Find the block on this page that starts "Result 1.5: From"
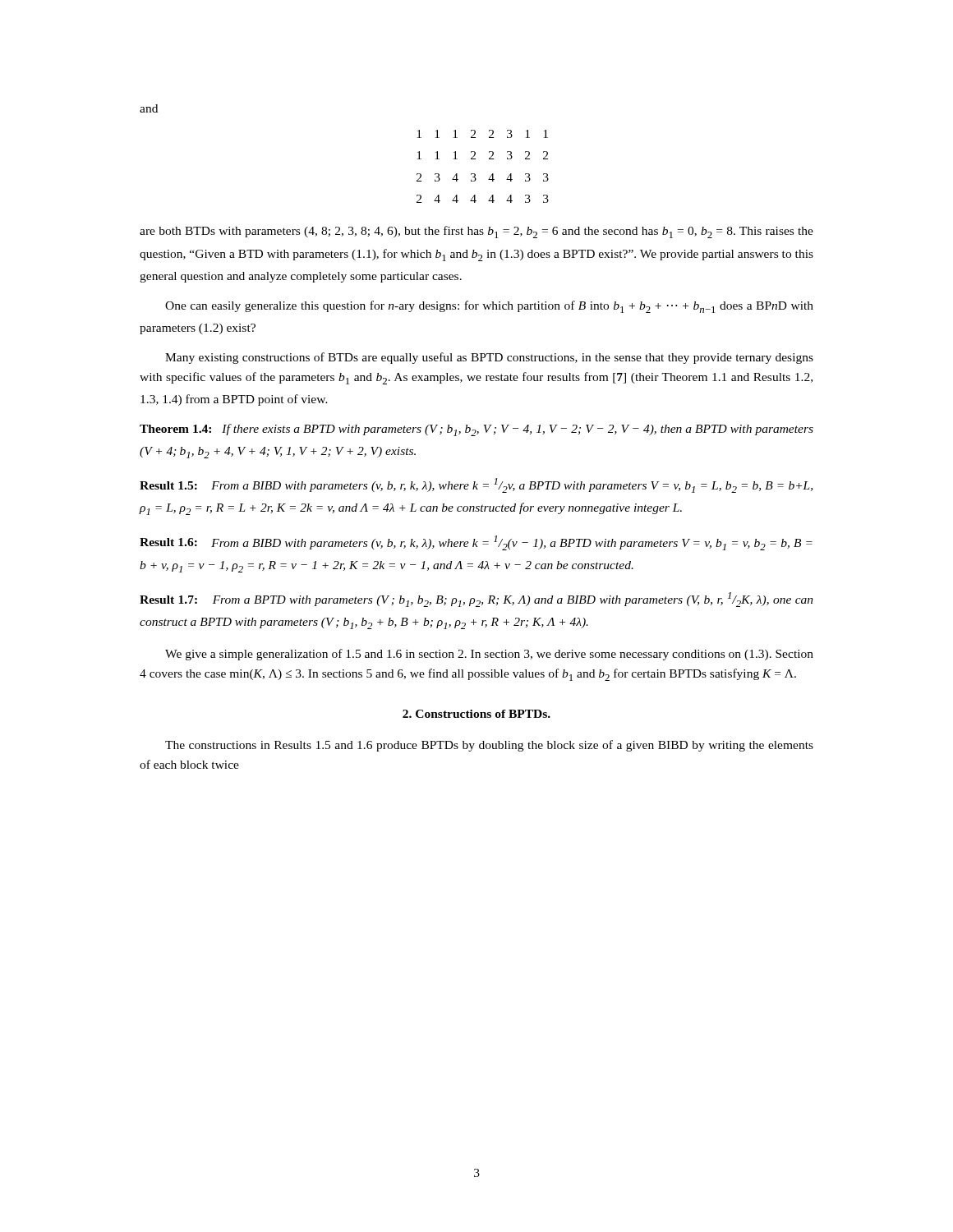The image size is (953, 1232). point(476,497)
